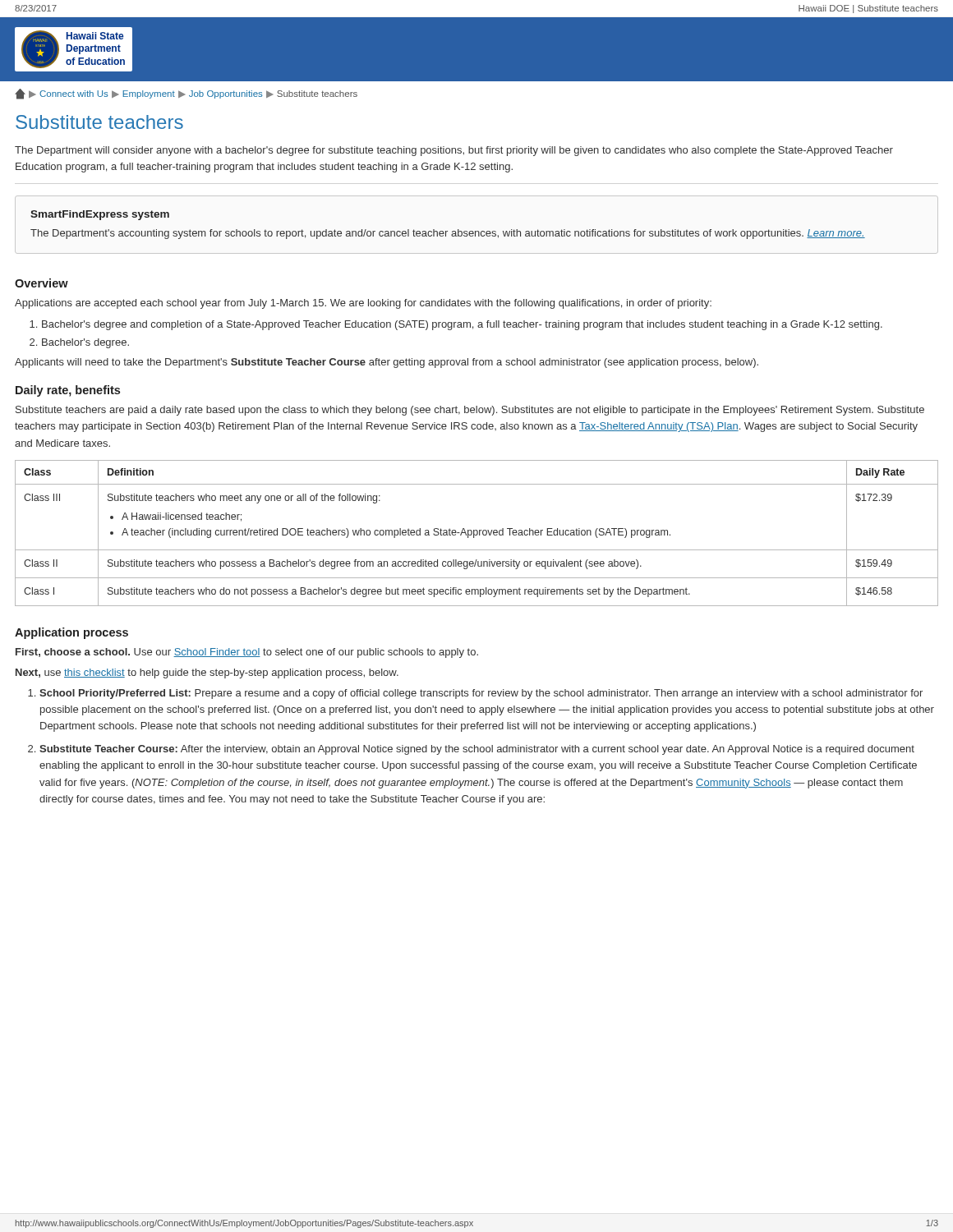Select the passage starting "The Department's accounting system for schools to"
The image size is (953, 1232).
pos(448,233)
